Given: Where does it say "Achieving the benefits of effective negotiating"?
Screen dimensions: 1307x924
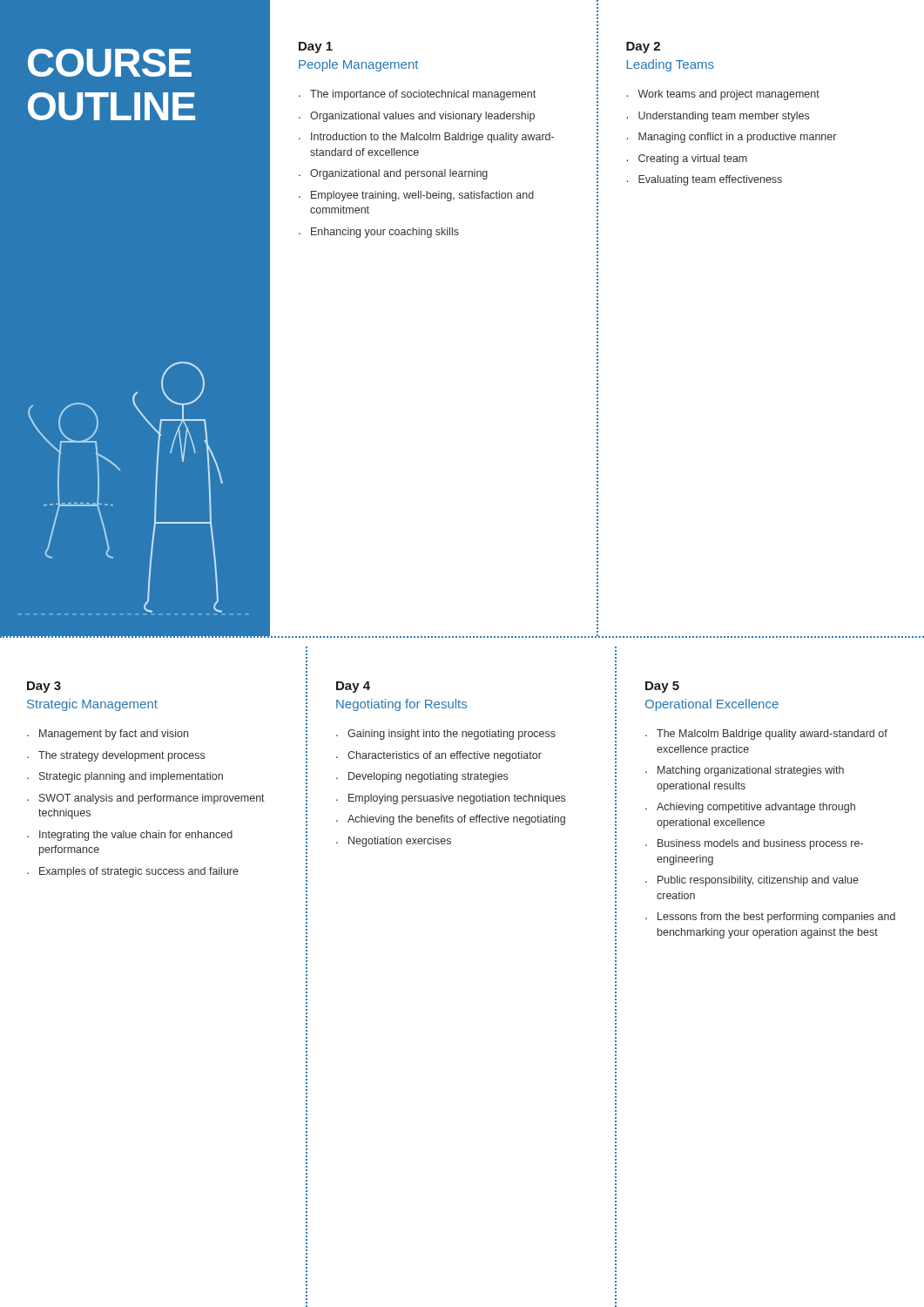Looking at the screenshot, I should 457,819.
